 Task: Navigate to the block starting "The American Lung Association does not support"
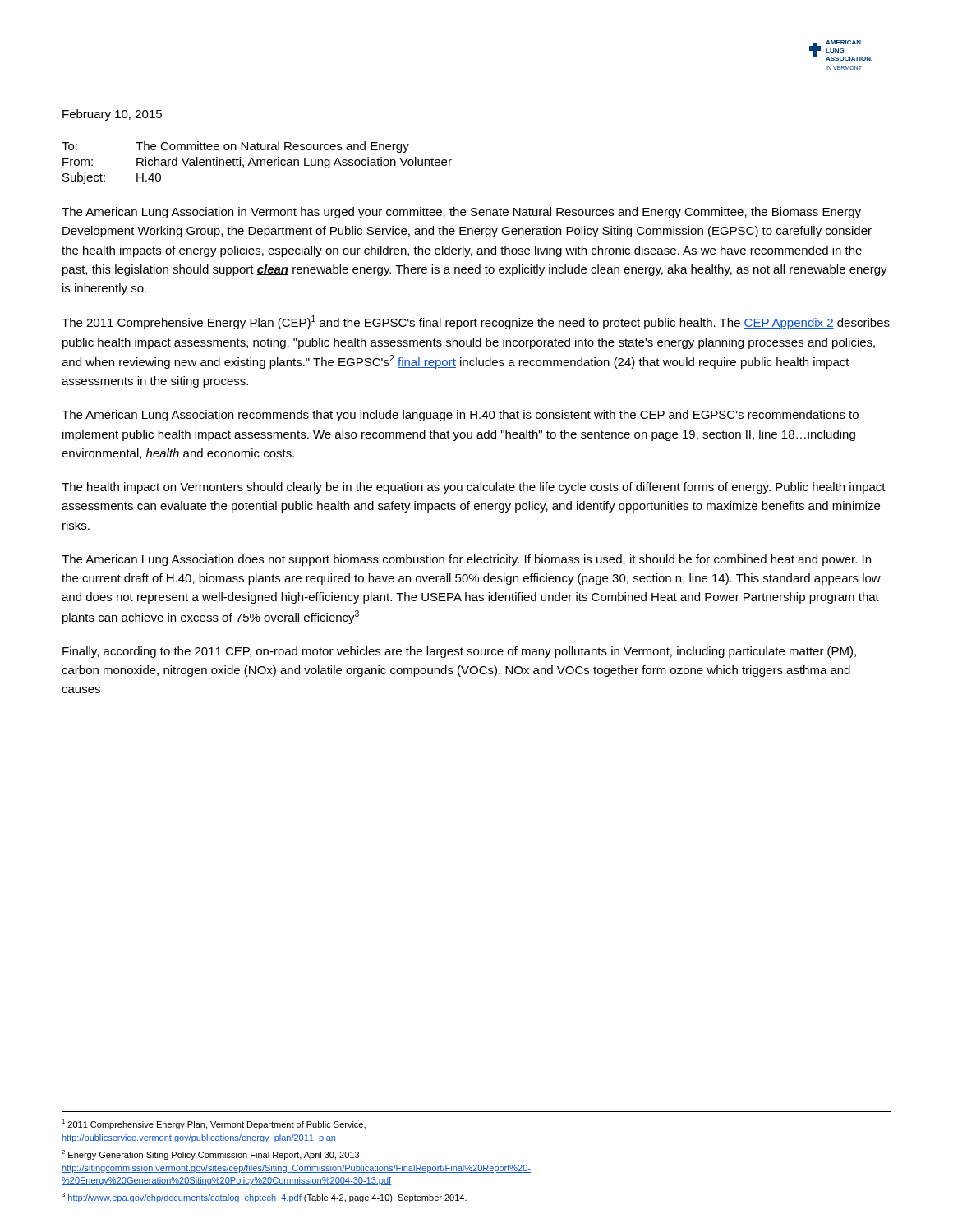(471, 588)
